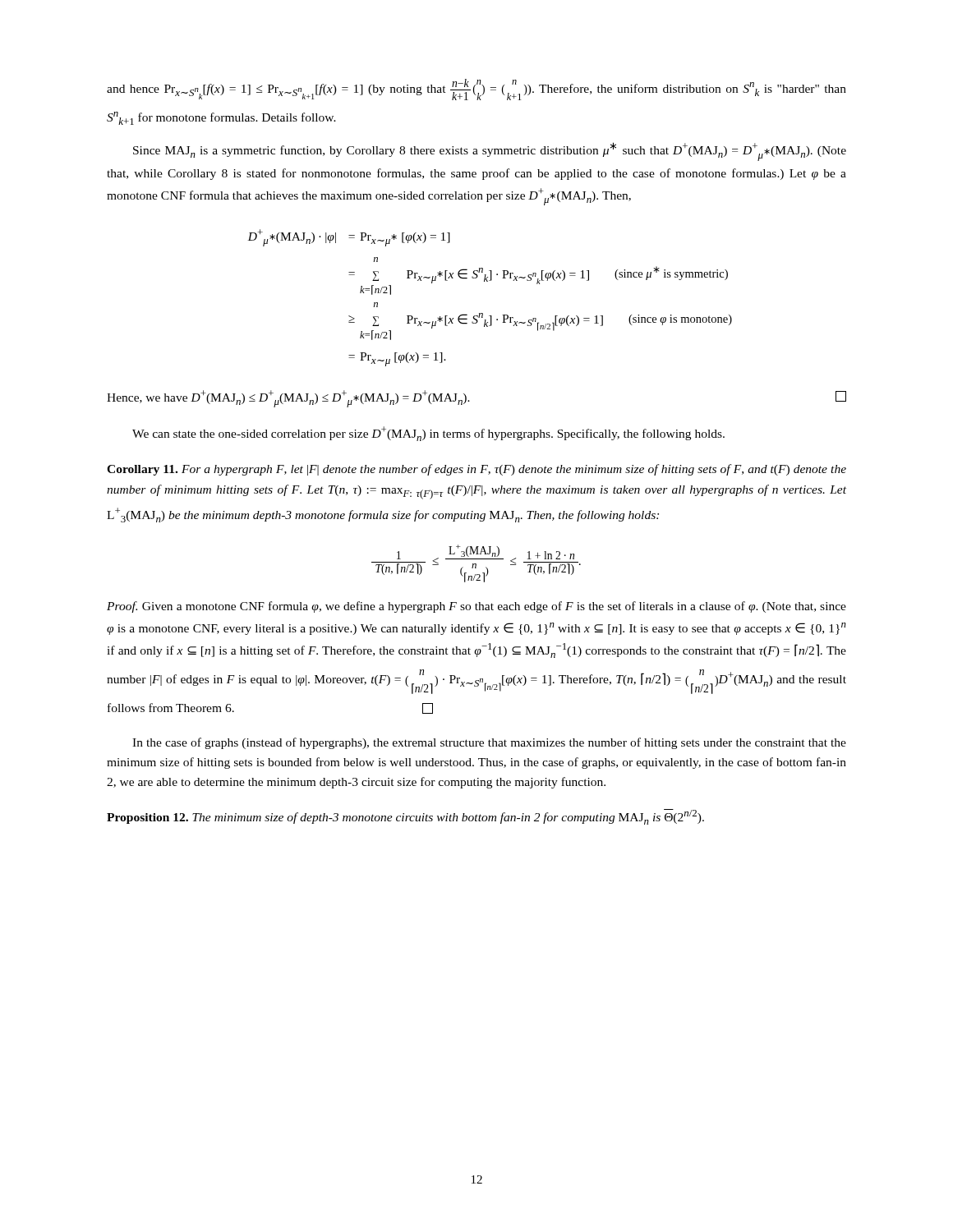The height and width of the screenshot is (1232, 953).
Task: Locate the text block that says "In the case"
Action: click(x=476, y=761)
